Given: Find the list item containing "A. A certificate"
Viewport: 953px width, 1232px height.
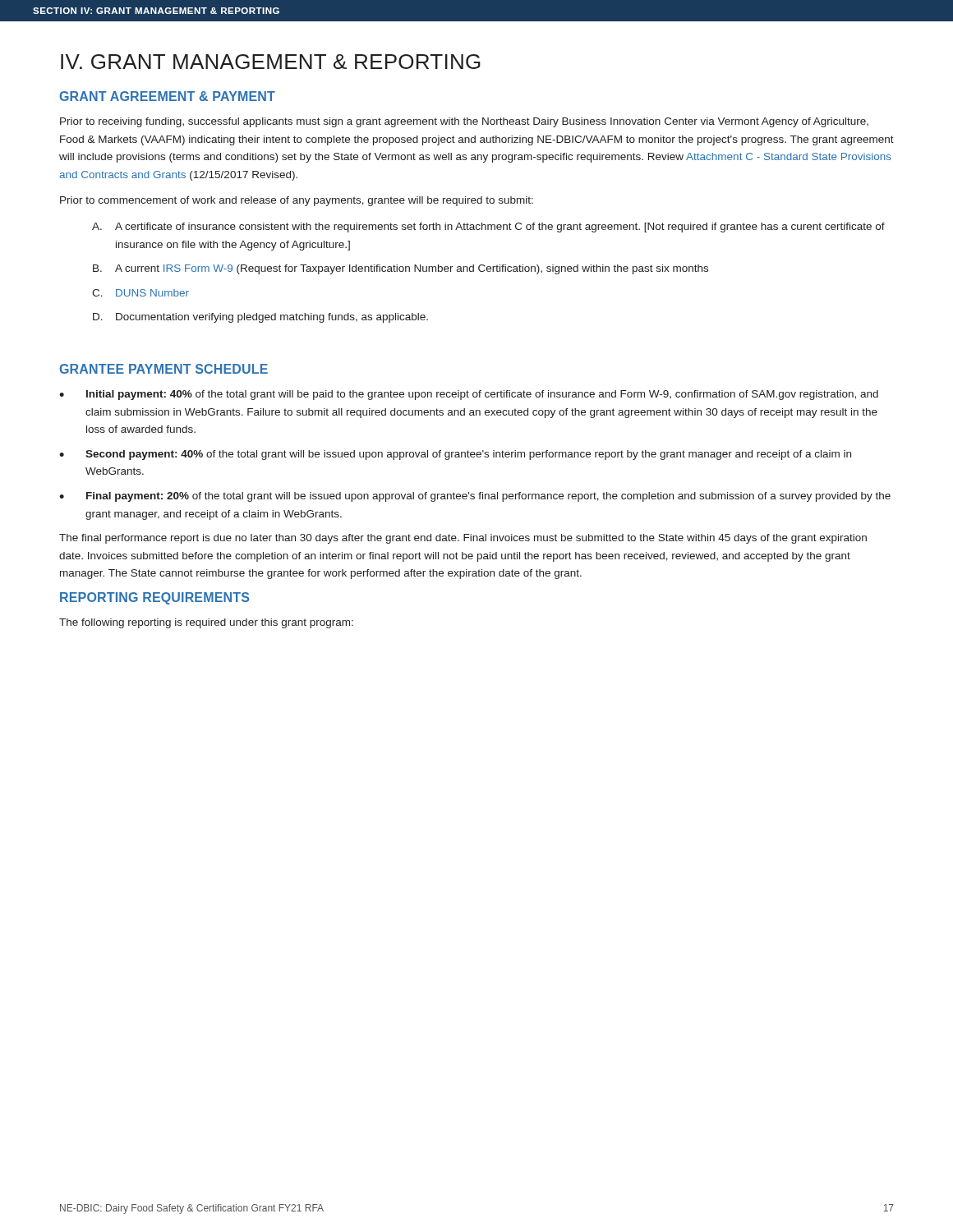Looking at the screenshot, I should pos(493,235).
